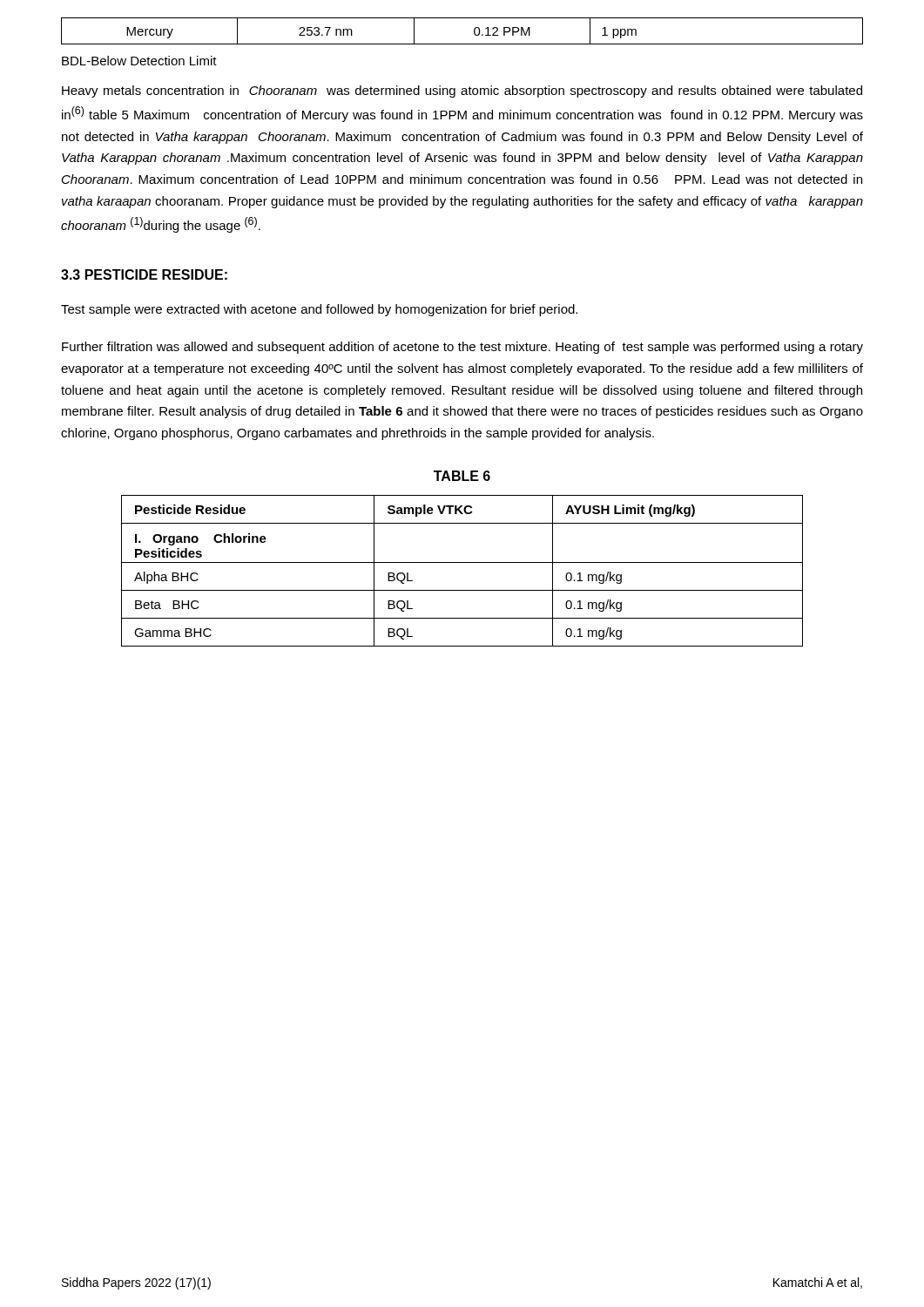The width and height of the screenshot is (924, 1307).
Task: Find the table that mentions "1 ppm"
Action: 462,31
